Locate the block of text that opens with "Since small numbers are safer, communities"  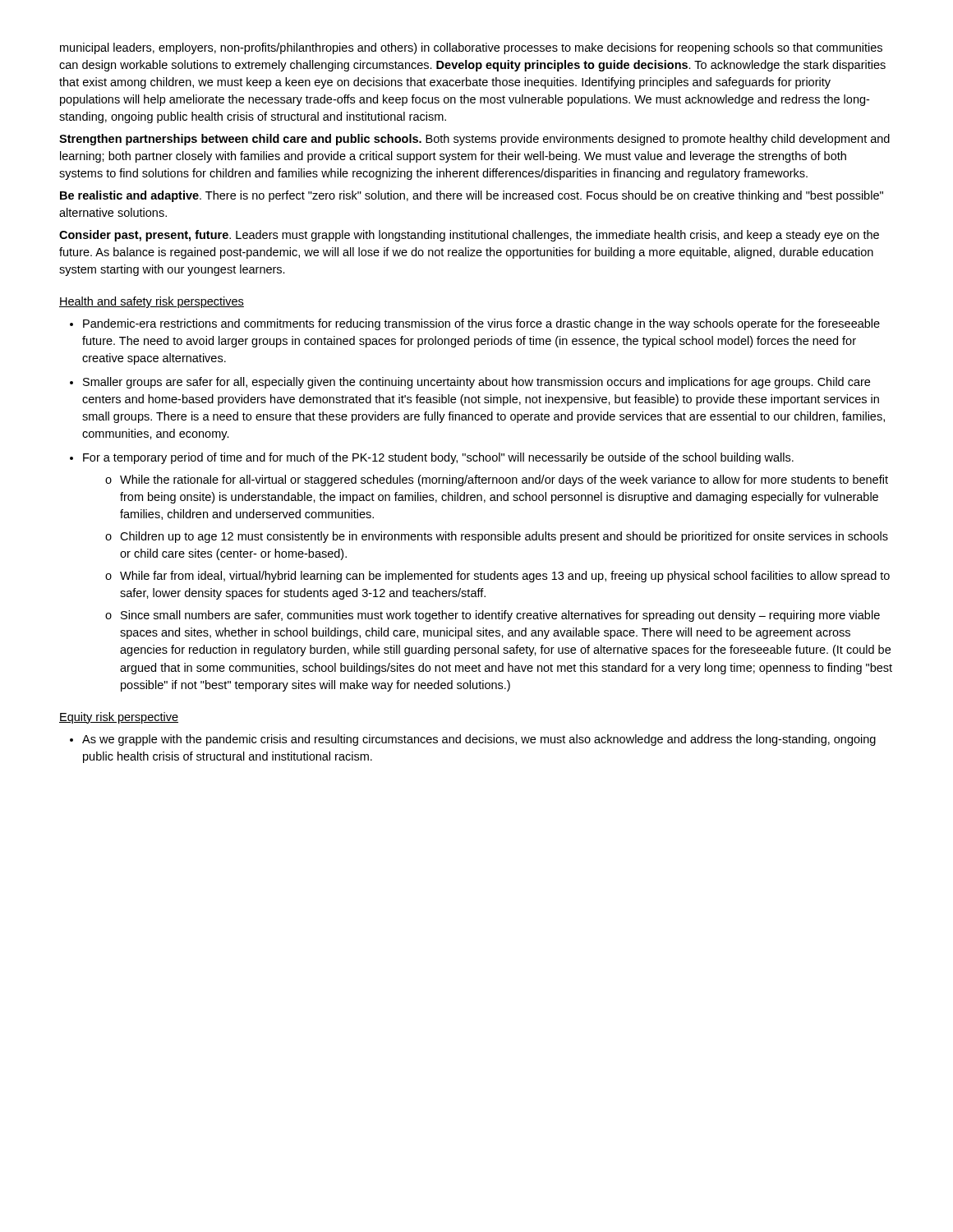(x=506, y=650)
